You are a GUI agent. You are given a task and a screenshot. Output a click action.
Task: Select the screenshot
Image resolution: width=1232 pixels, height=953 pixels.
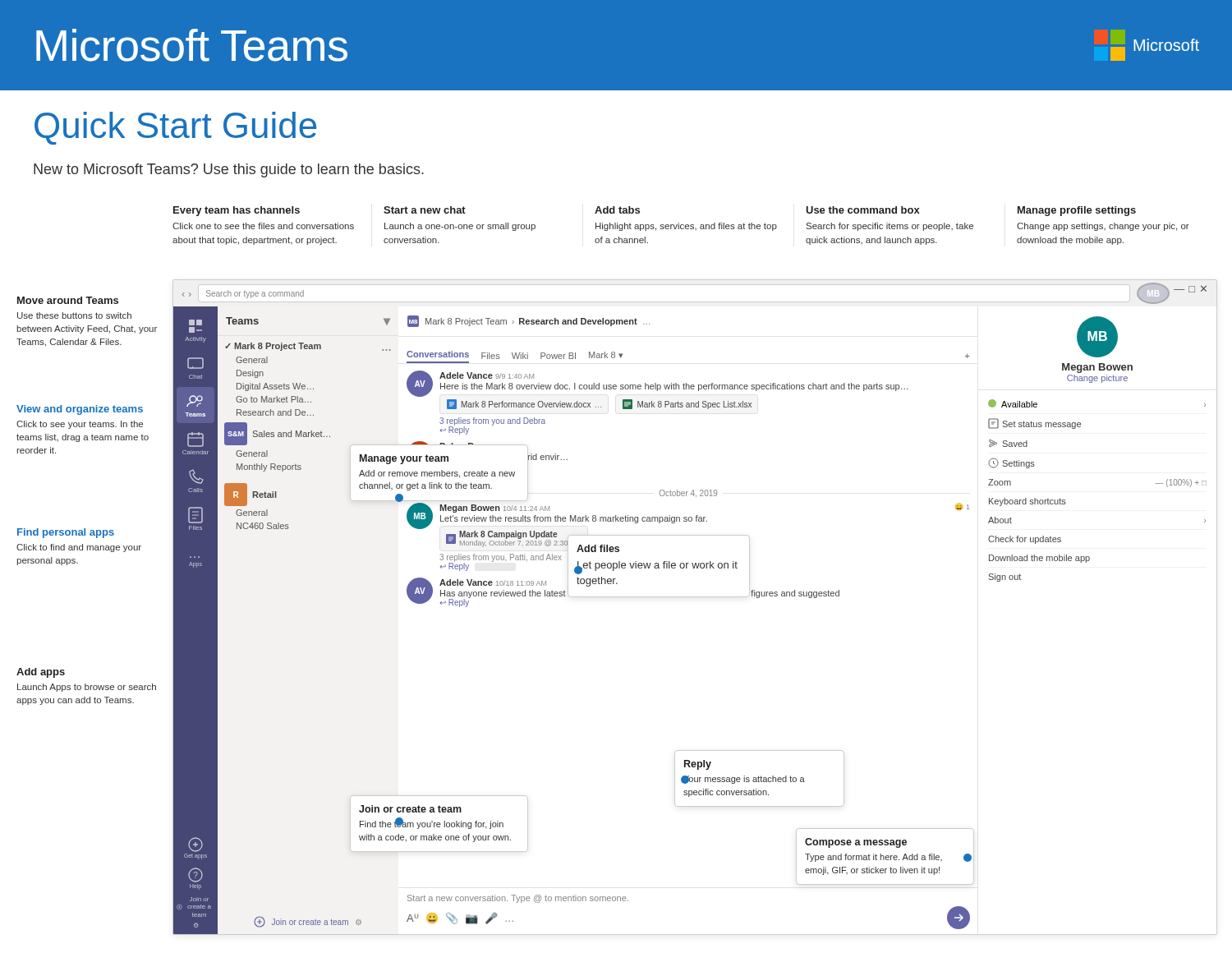point(695,607)
